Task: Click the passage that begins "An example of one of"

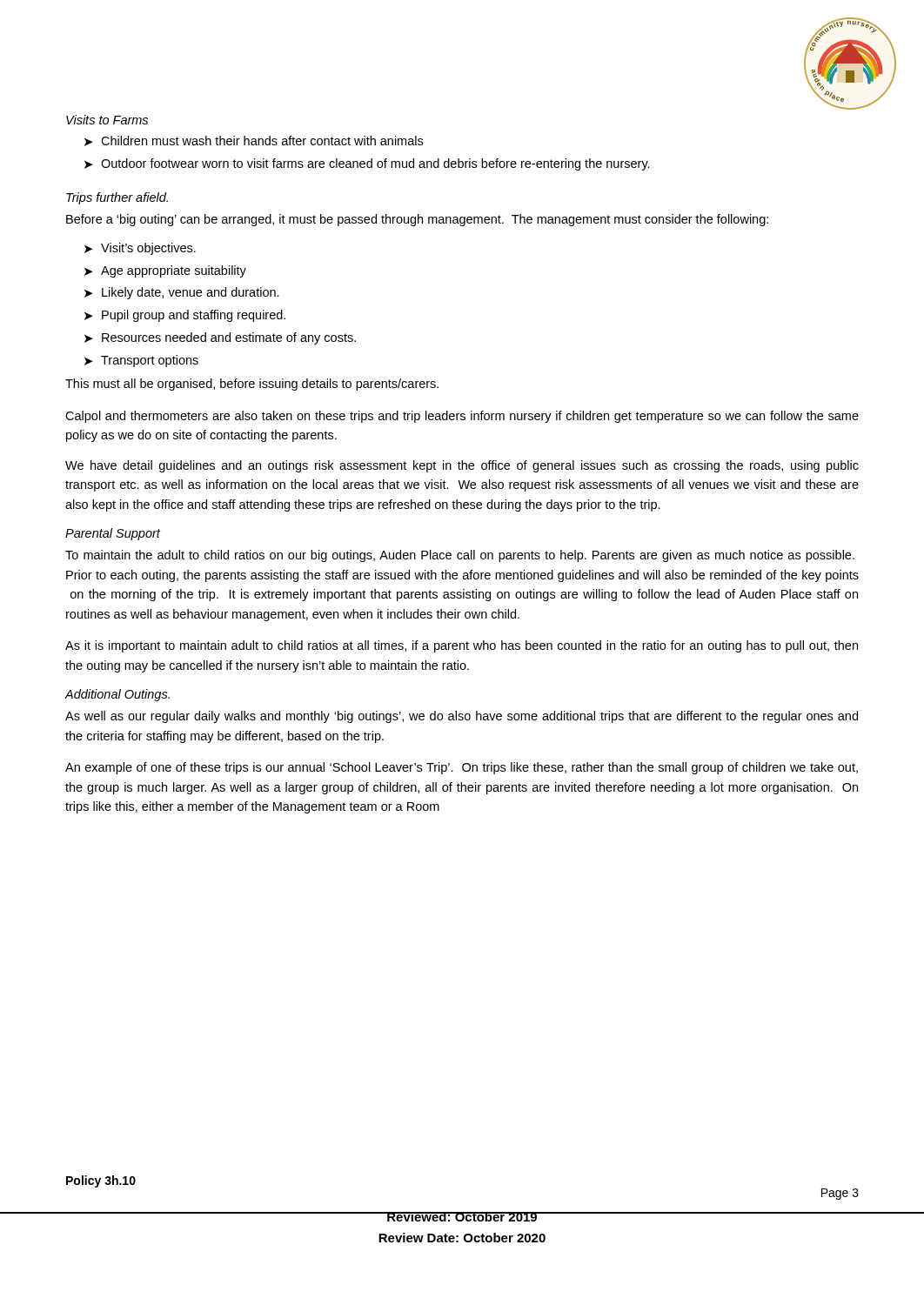Action: [x=462, y=787]
